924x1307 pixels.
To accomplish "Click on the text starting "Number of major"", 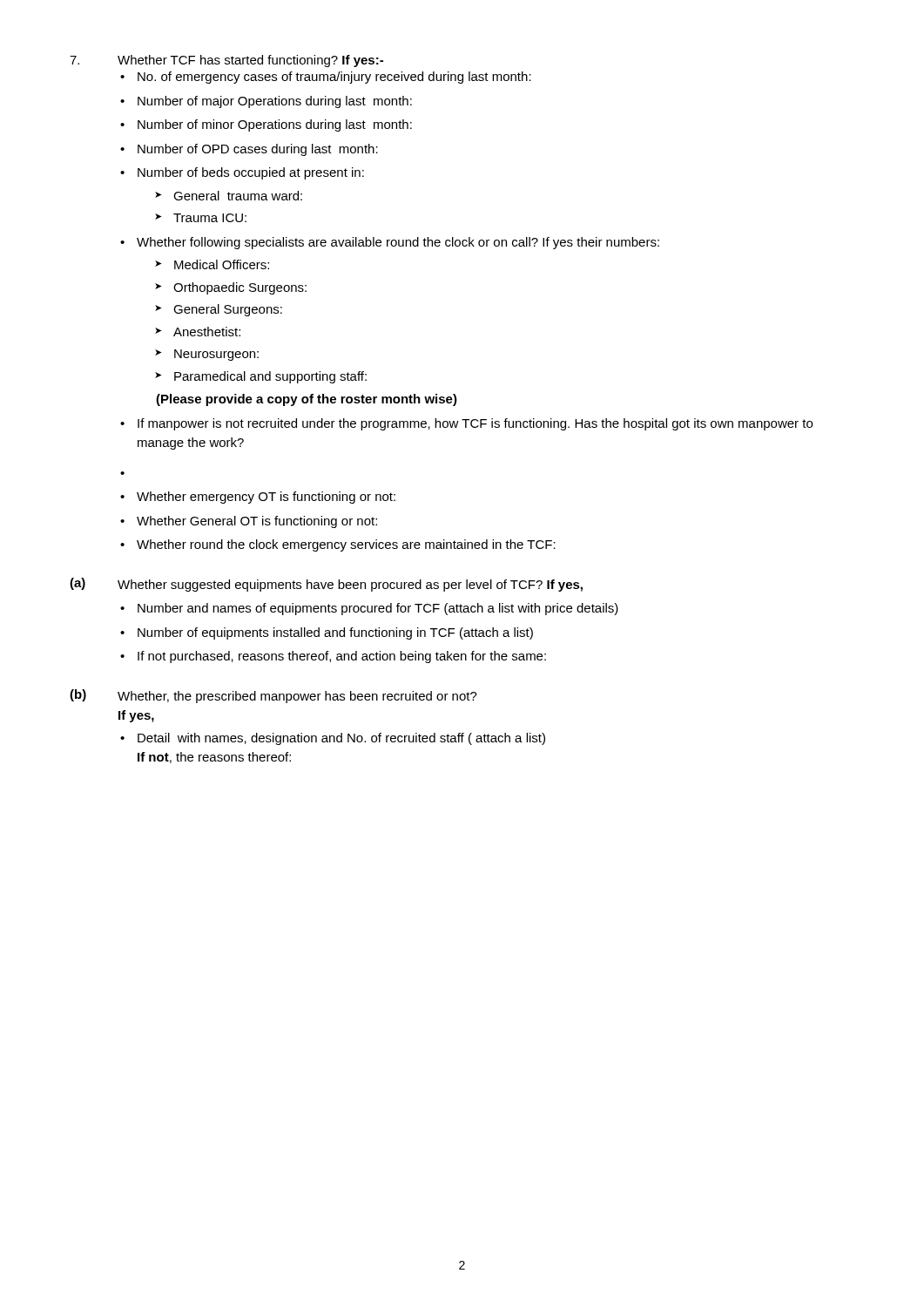I will point(275,100).
